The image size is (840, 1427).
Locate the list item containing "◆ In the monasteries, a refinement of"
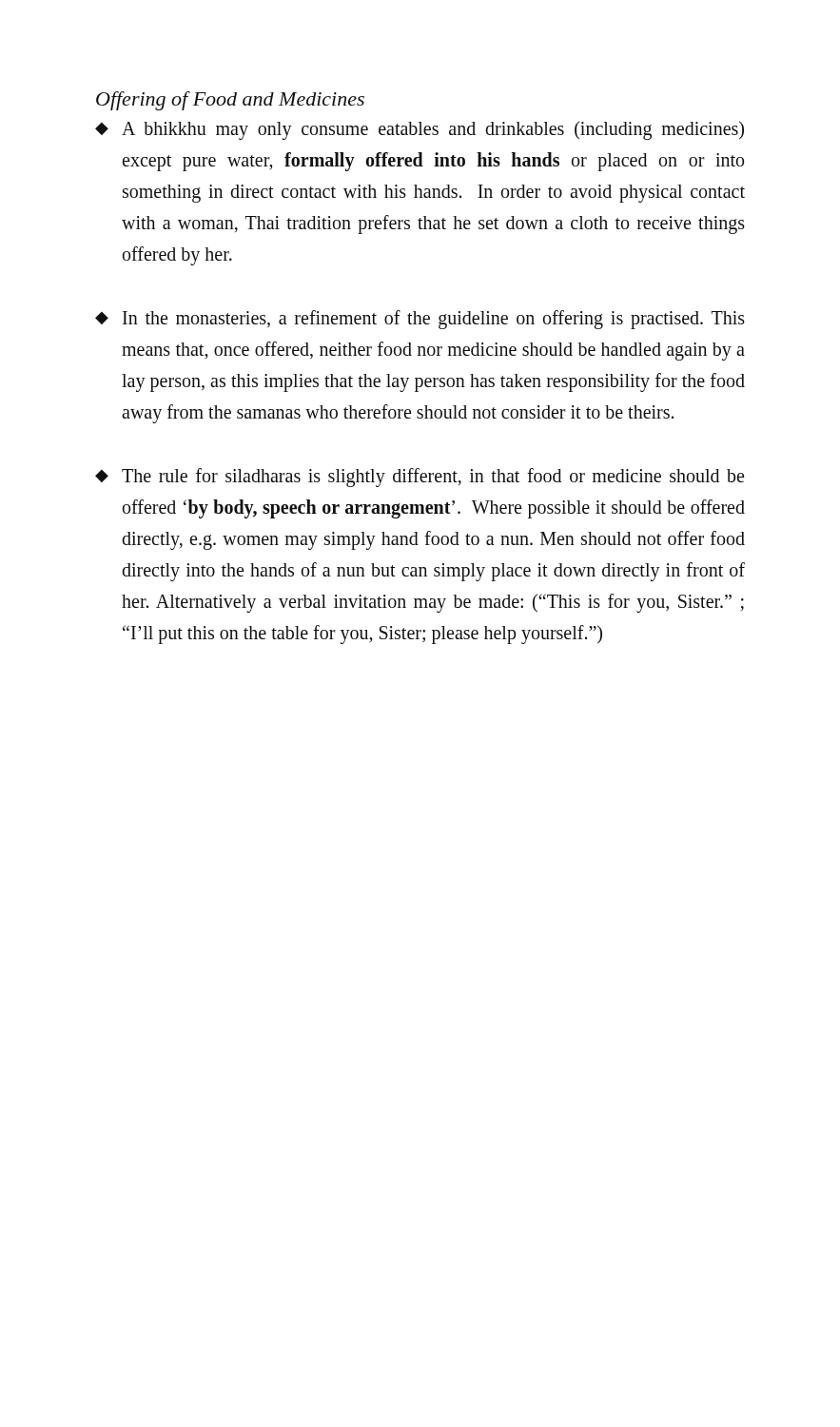(x=420, y=365)
